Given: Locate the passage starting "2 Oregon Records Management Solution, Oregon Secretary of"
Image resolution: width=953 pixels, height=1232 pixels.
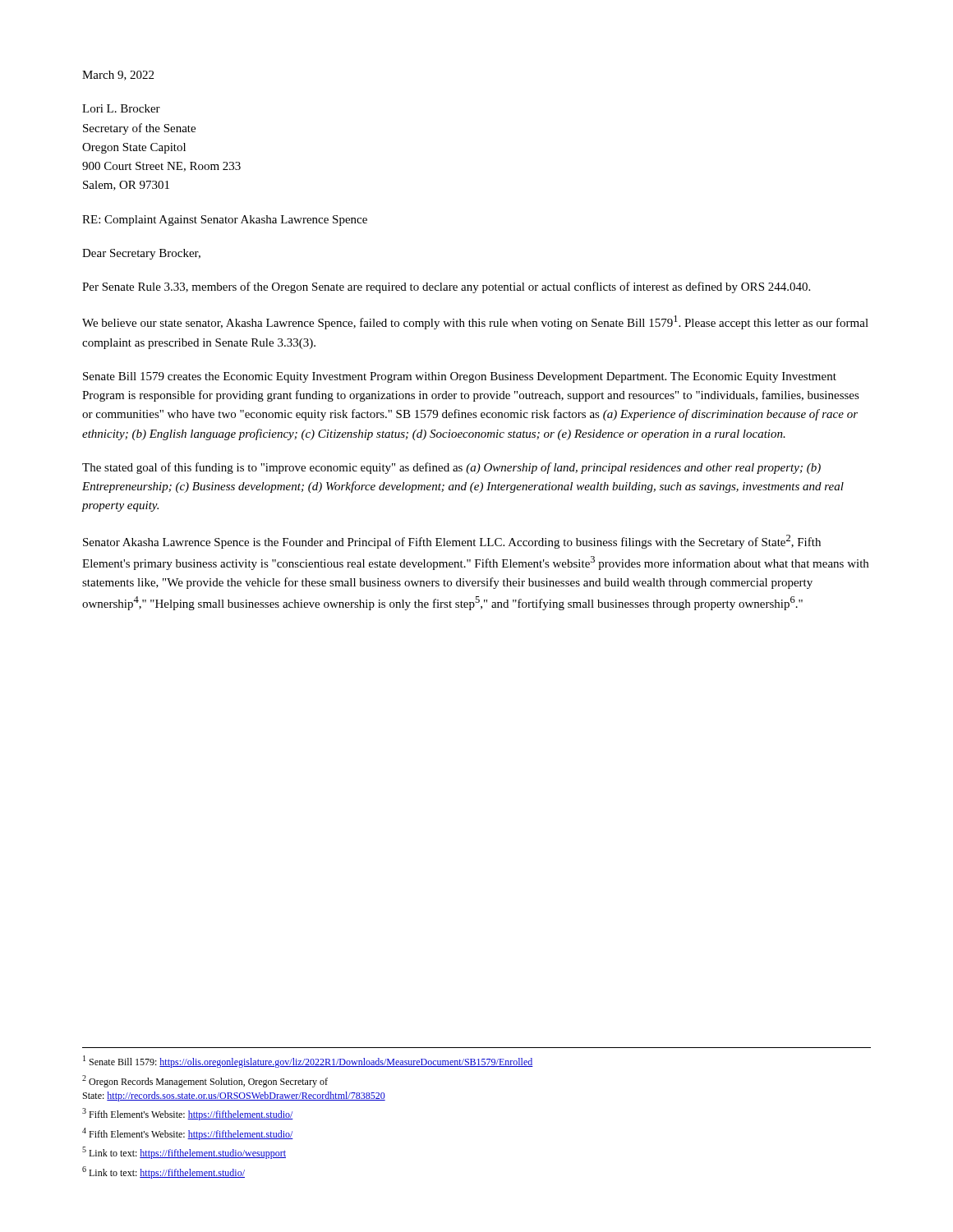Looking at the screenshot, I should [234, 1087].
